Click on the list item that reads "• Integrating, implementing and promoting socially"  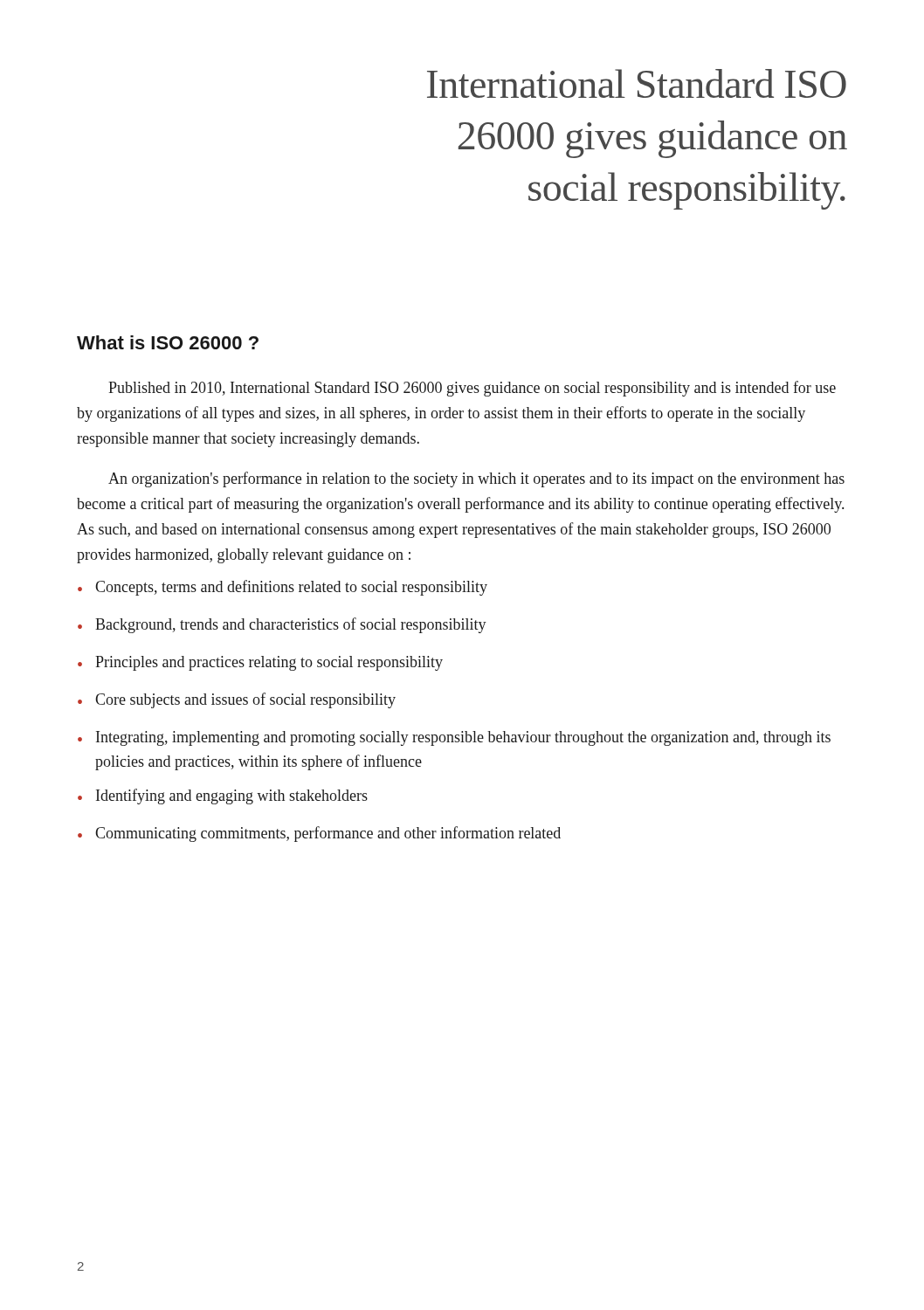462,750
